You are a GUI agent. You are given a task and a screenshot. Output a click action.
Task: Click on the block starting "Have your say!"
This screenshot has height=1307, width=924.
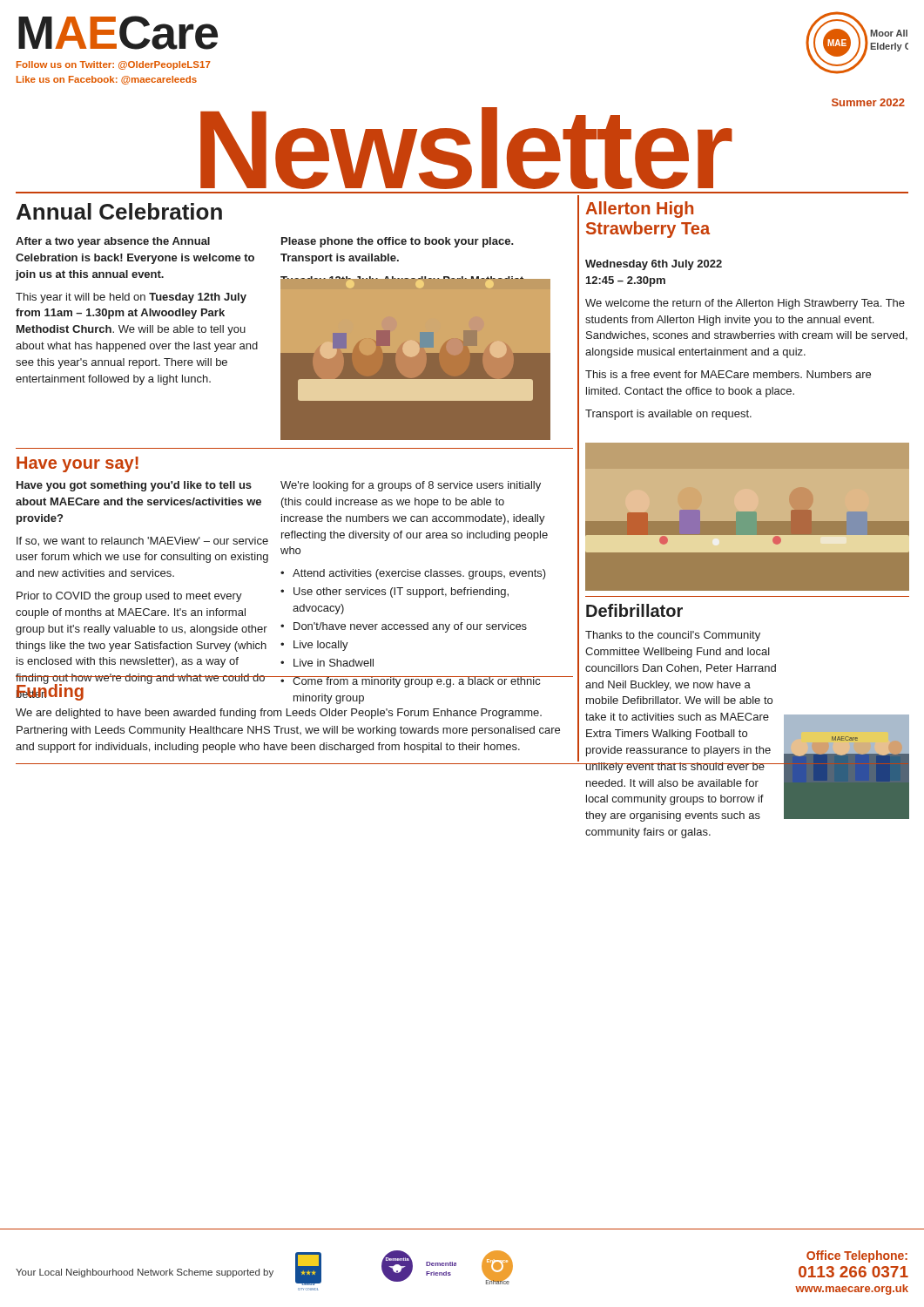click(x=78, y=463)
